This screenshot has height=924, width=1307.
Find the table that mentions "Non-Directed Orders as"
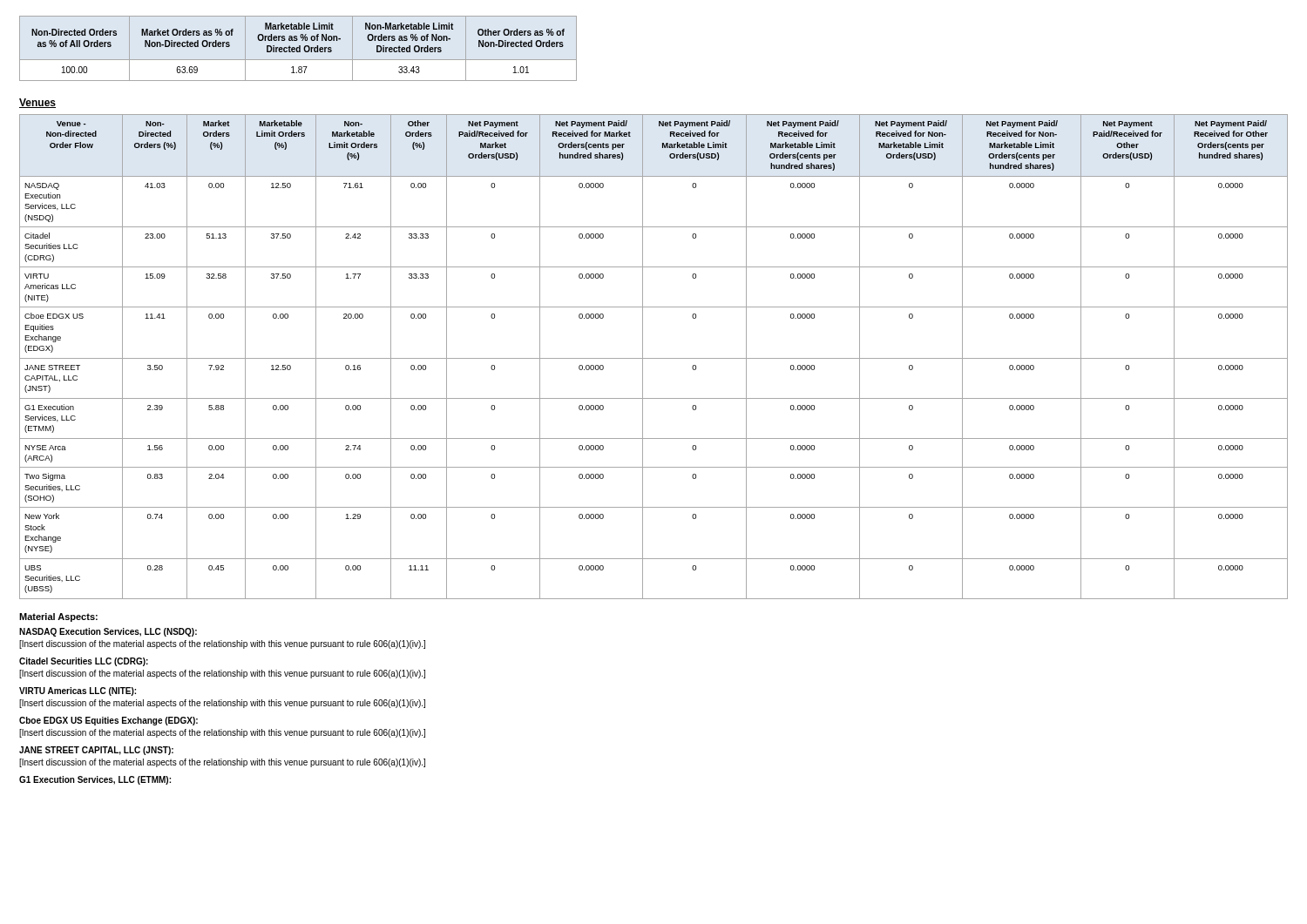[x=654, y=48]
